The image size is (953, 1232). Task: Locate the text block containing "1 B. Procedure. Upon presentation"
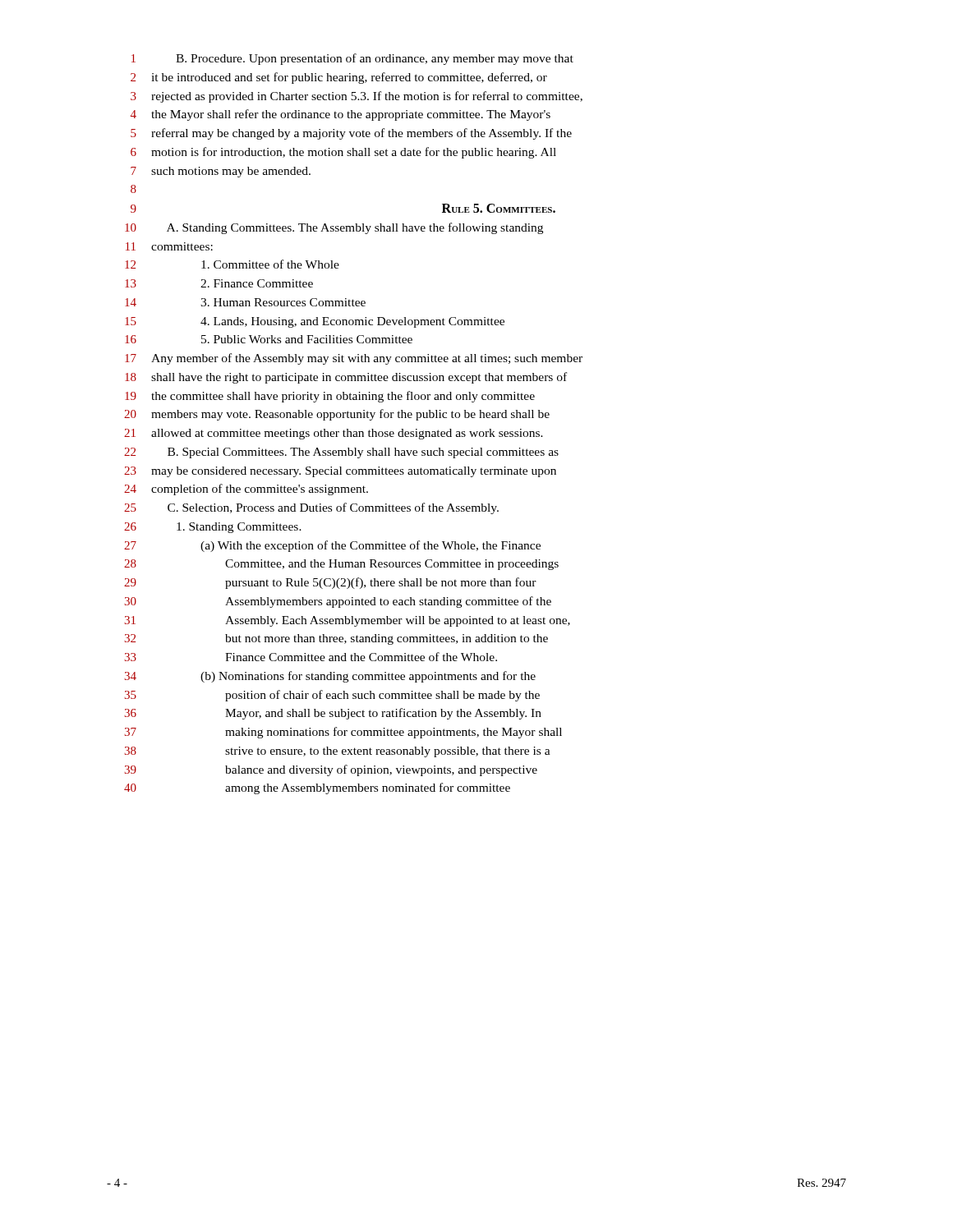476,115
